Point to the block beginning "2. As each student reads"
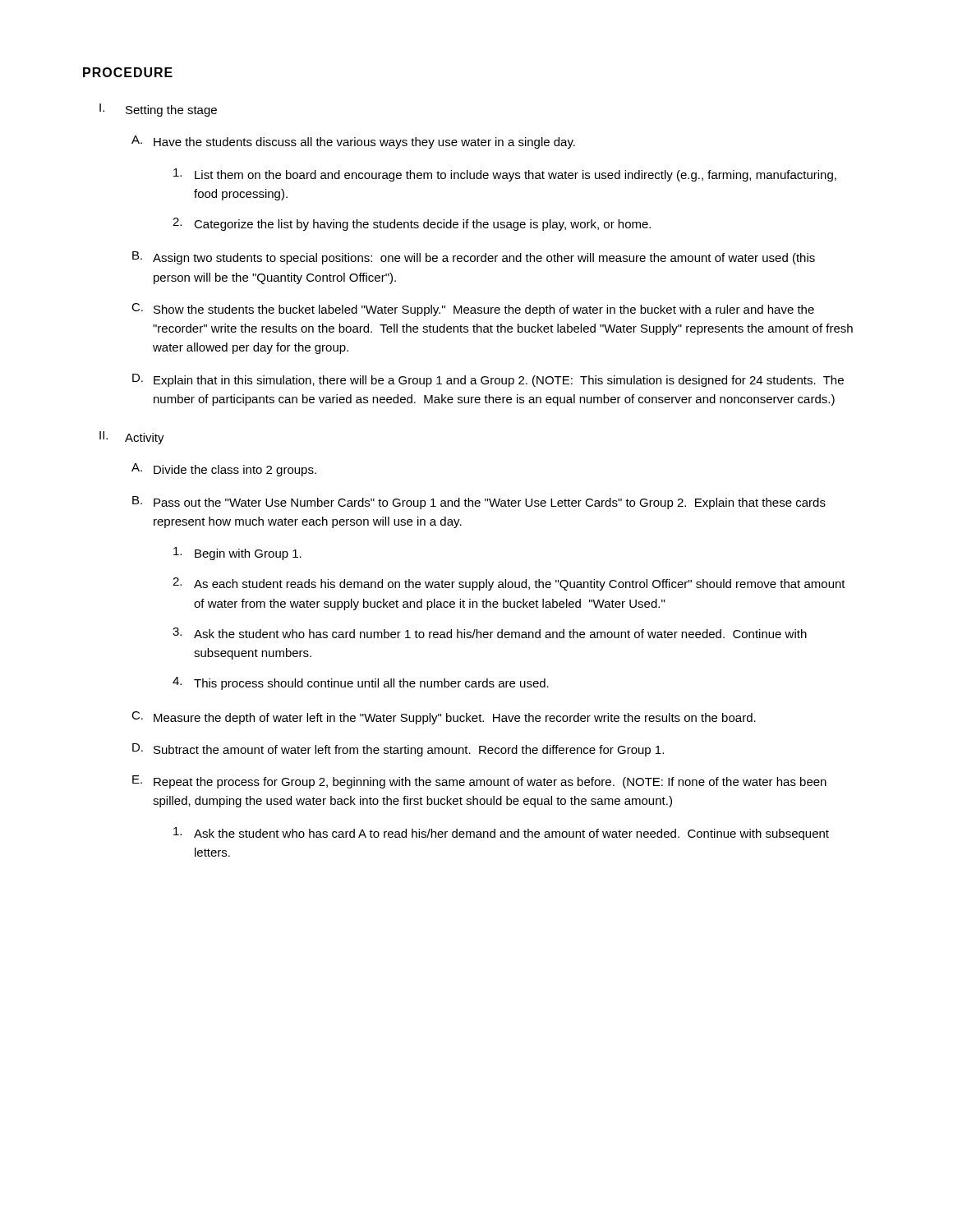Image resolution: width=953 pixels, height=1232 pixels. [513, 593]
